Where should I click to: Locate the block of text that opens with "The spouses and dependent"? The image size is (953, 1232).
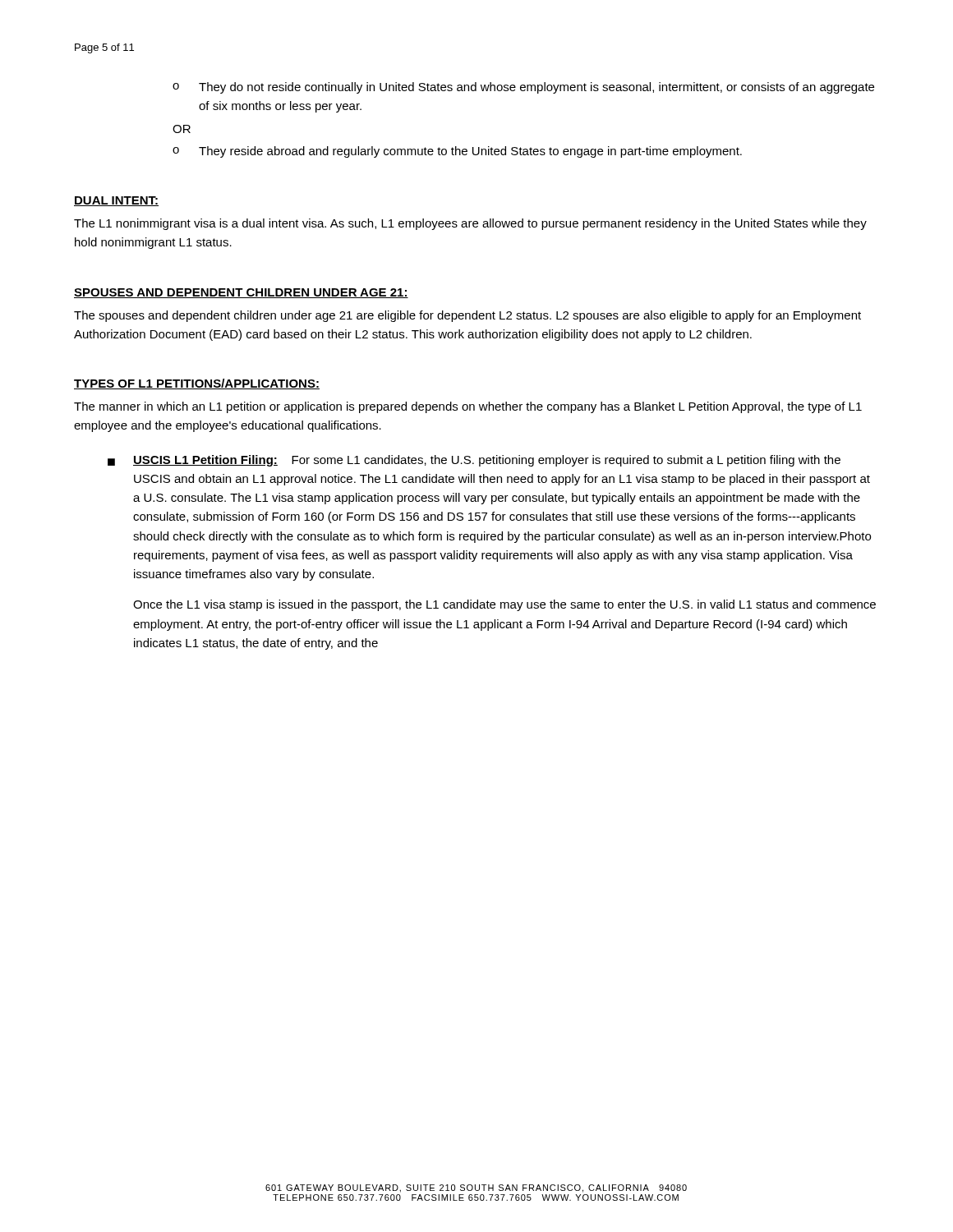coord(468,324)
